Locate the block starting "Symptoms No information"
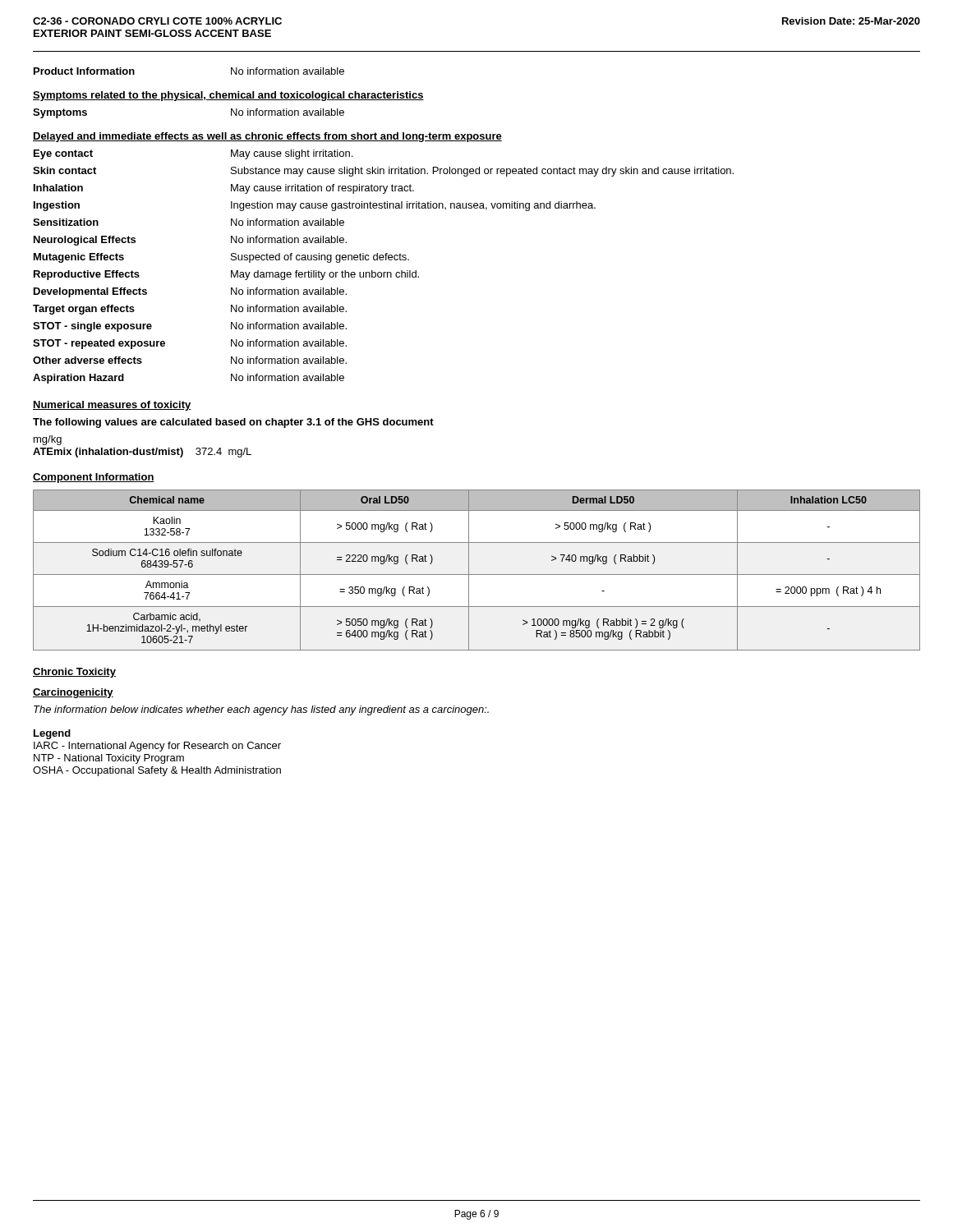Image resolution: width=953 pixels, height=1232 pixels. (x=64, y=113)
